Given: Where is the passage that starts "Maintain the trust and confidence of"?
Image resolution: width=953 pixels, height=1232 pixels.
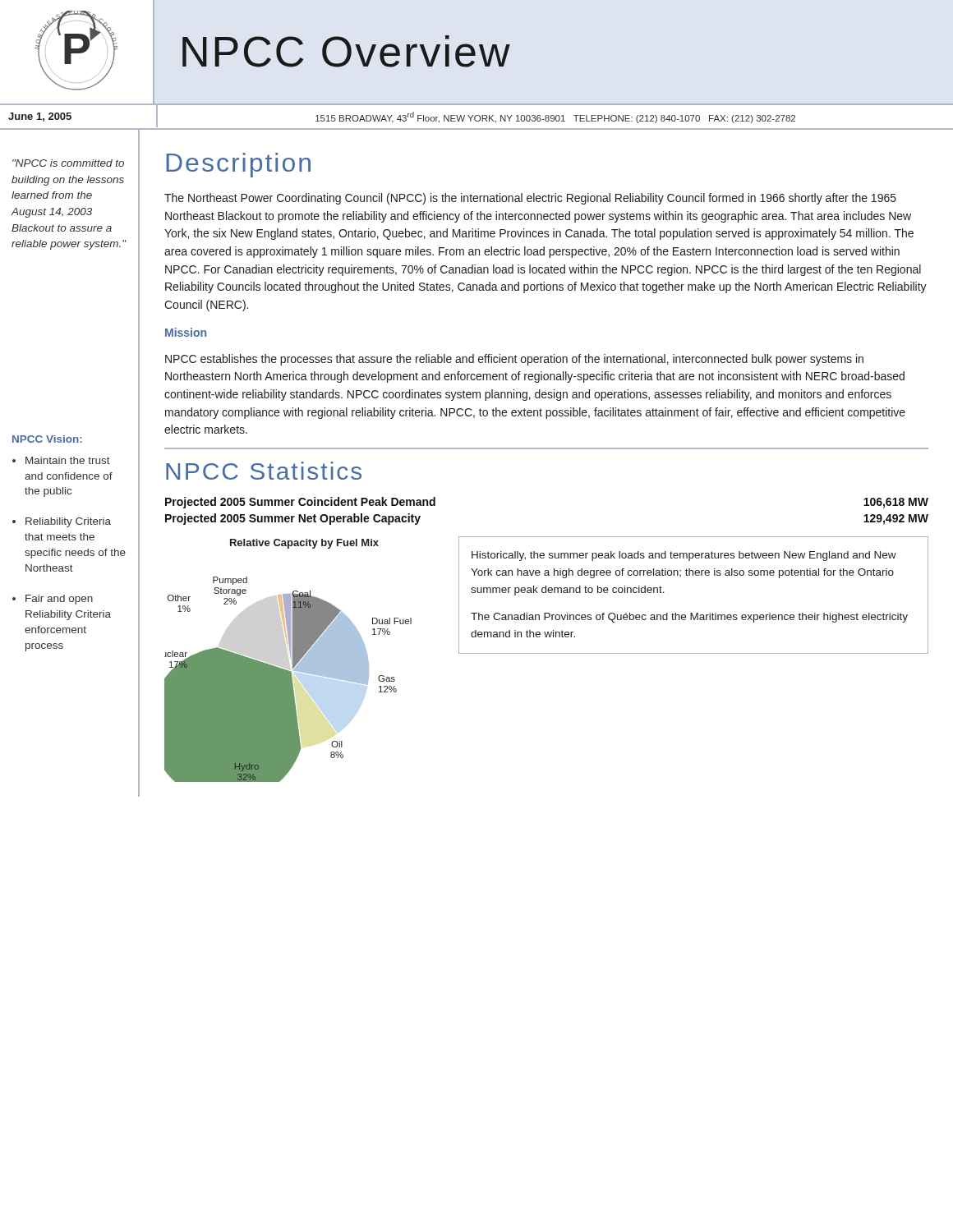Looking at the screenshot, I should coord(68,476).
